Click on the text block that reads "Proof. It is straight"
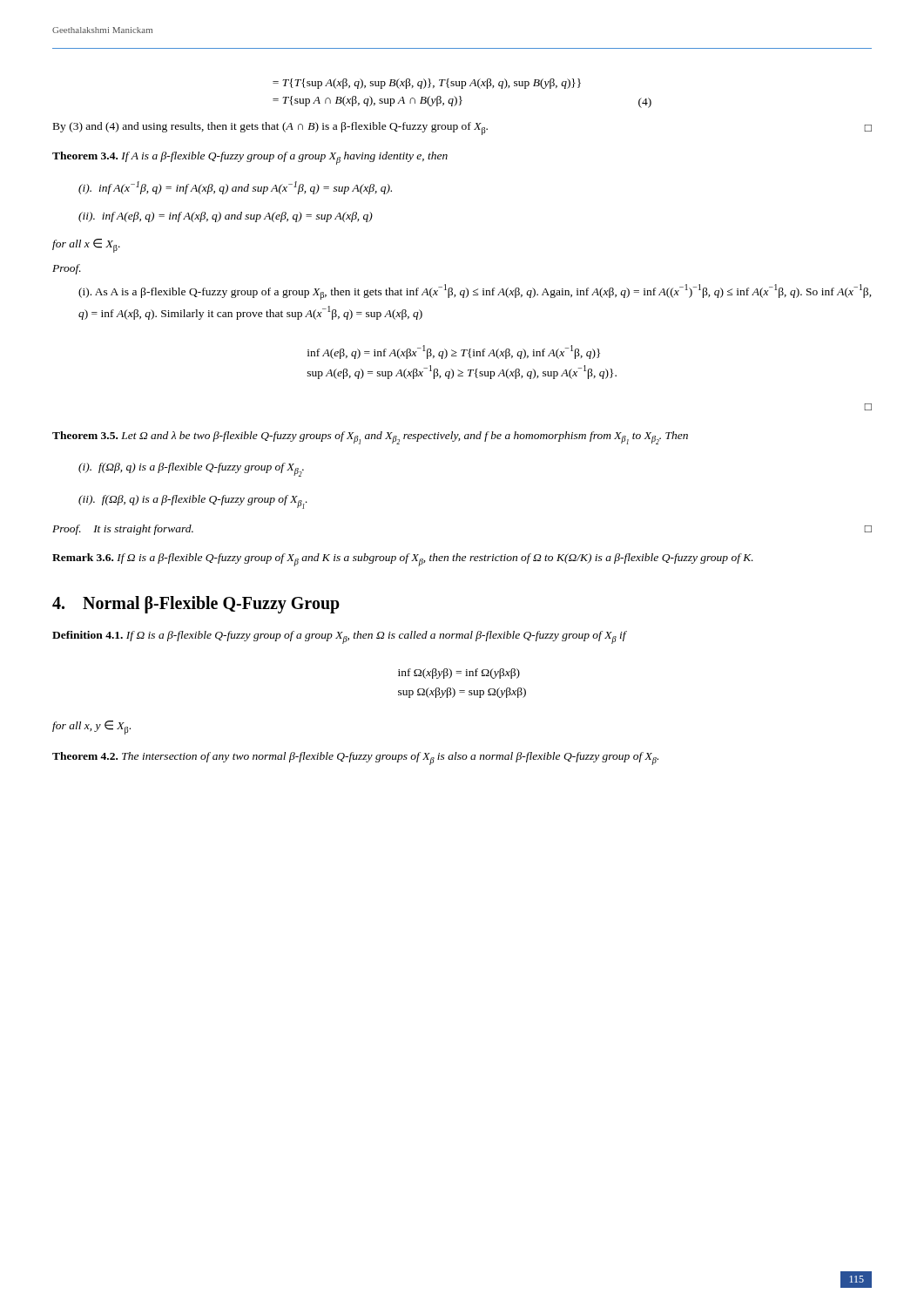Screen dimensions: 1307x924 point(70,529)
